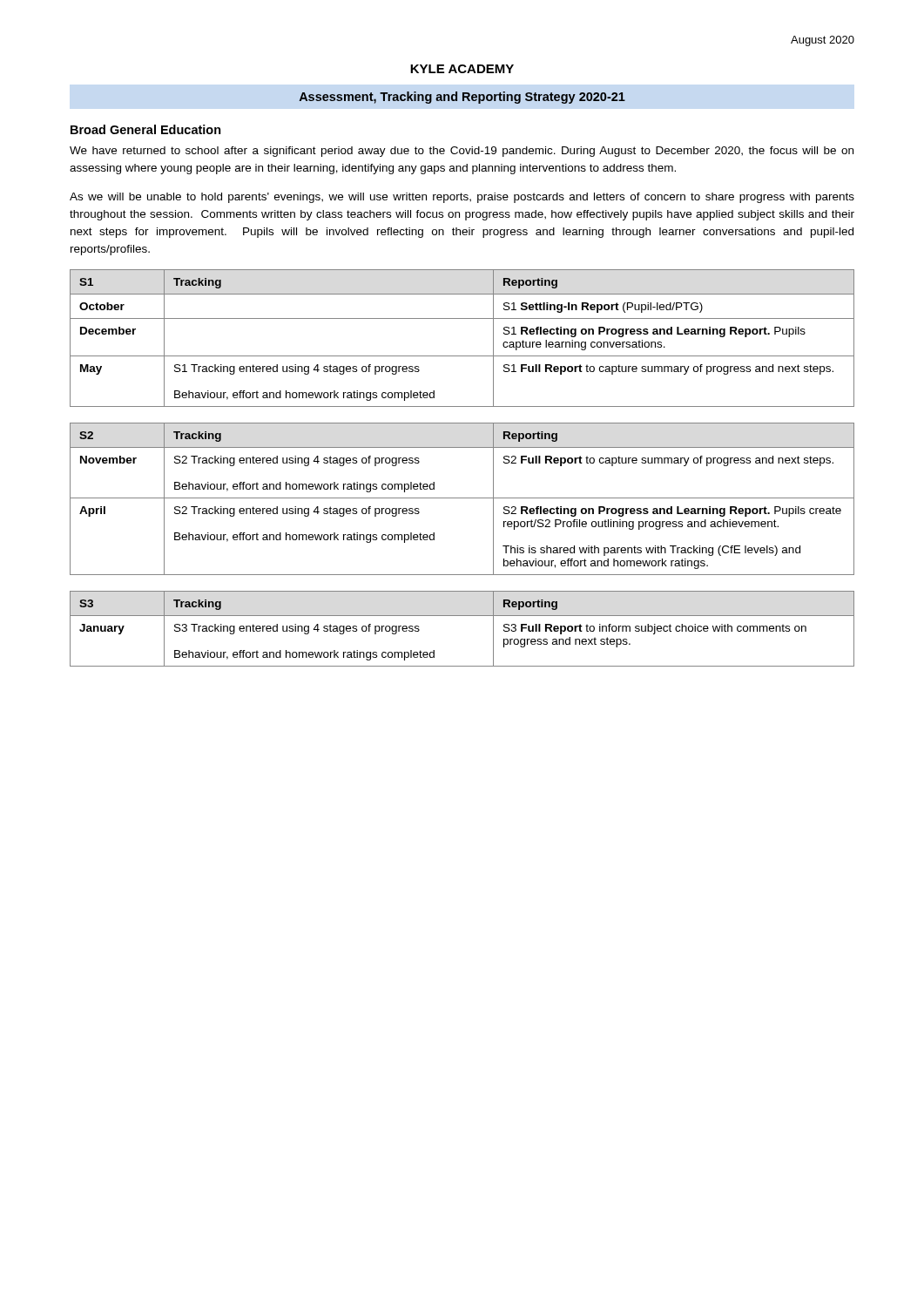924x1307 pixels.
Task: Find the table that mentions "S3 Full Report to inform"
Action: coord(462,628)
